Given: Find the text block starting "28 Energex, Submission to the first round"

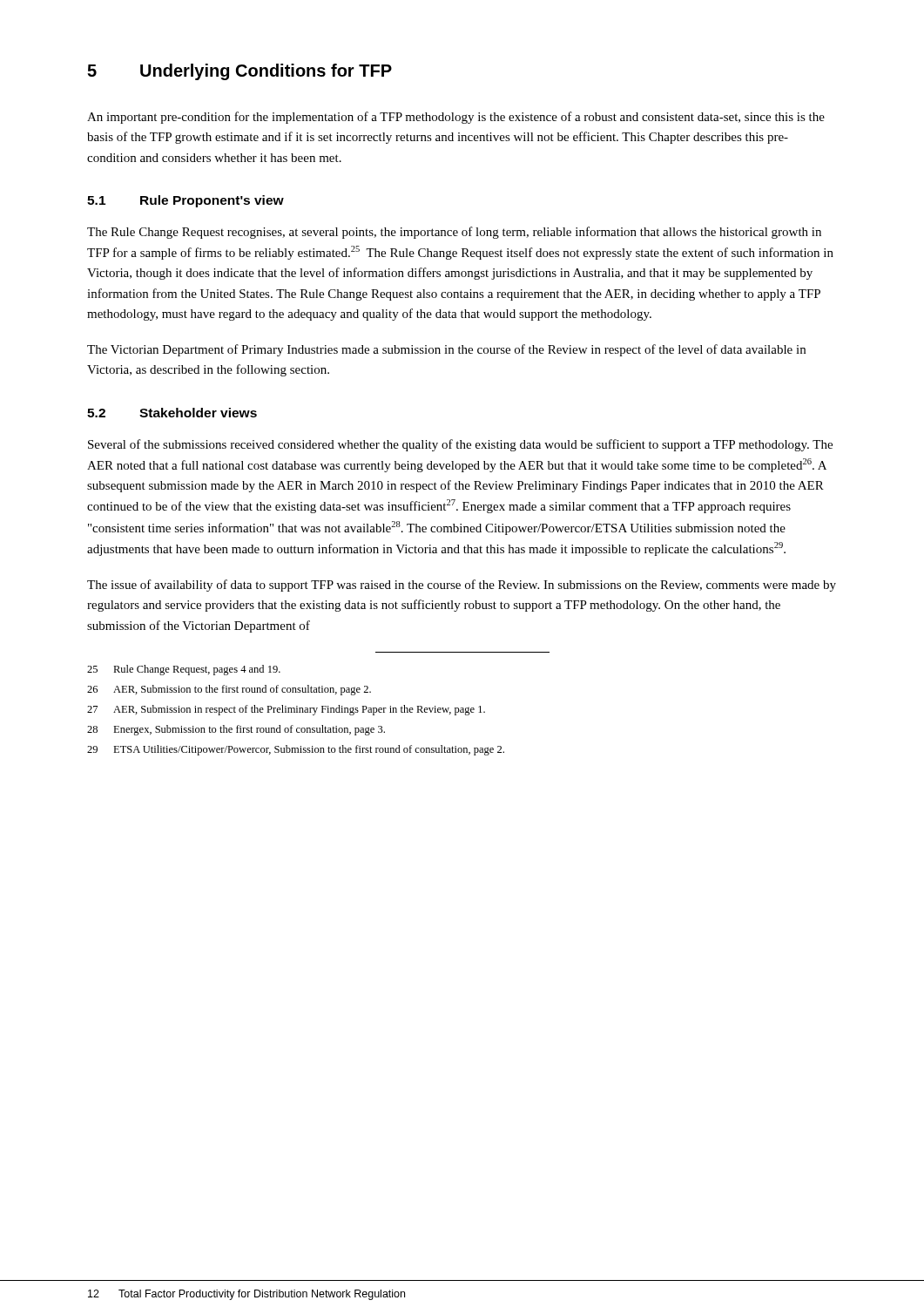Looking at the screenshot, I should 236,730.
